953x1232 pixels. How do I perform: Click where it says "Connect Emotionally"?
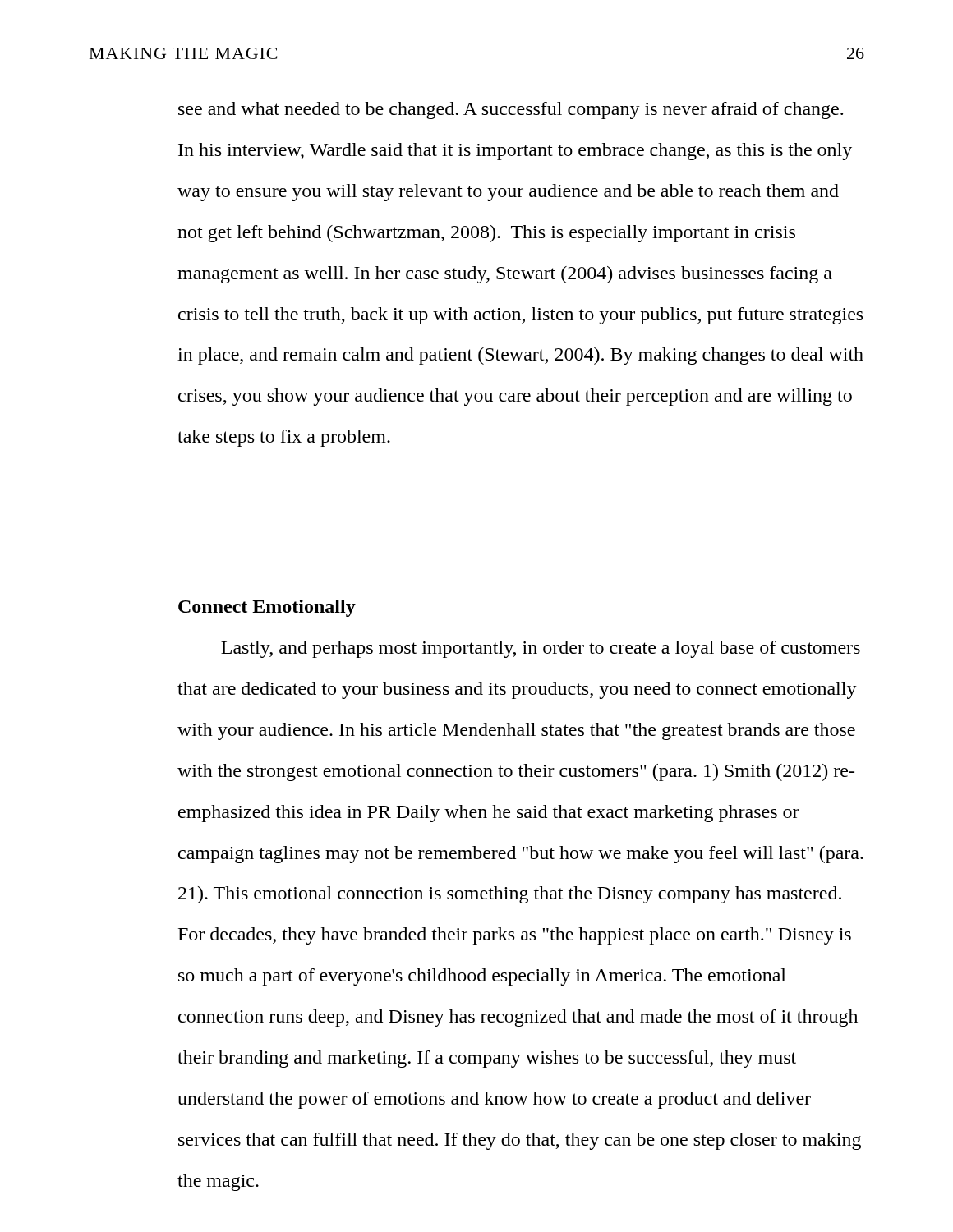266,606
